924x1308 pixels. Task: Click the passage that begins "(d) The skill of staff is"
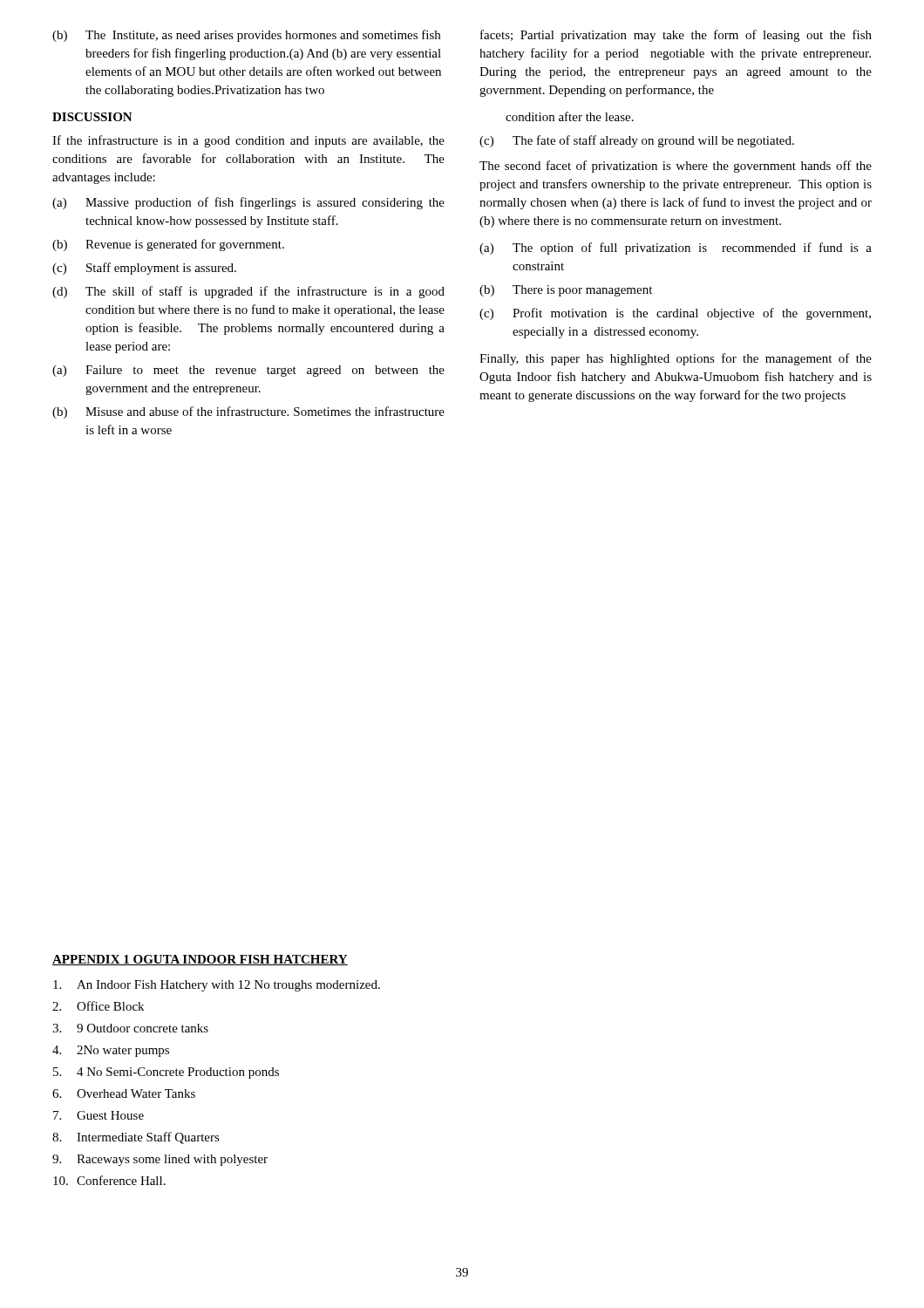click(248, 319)
